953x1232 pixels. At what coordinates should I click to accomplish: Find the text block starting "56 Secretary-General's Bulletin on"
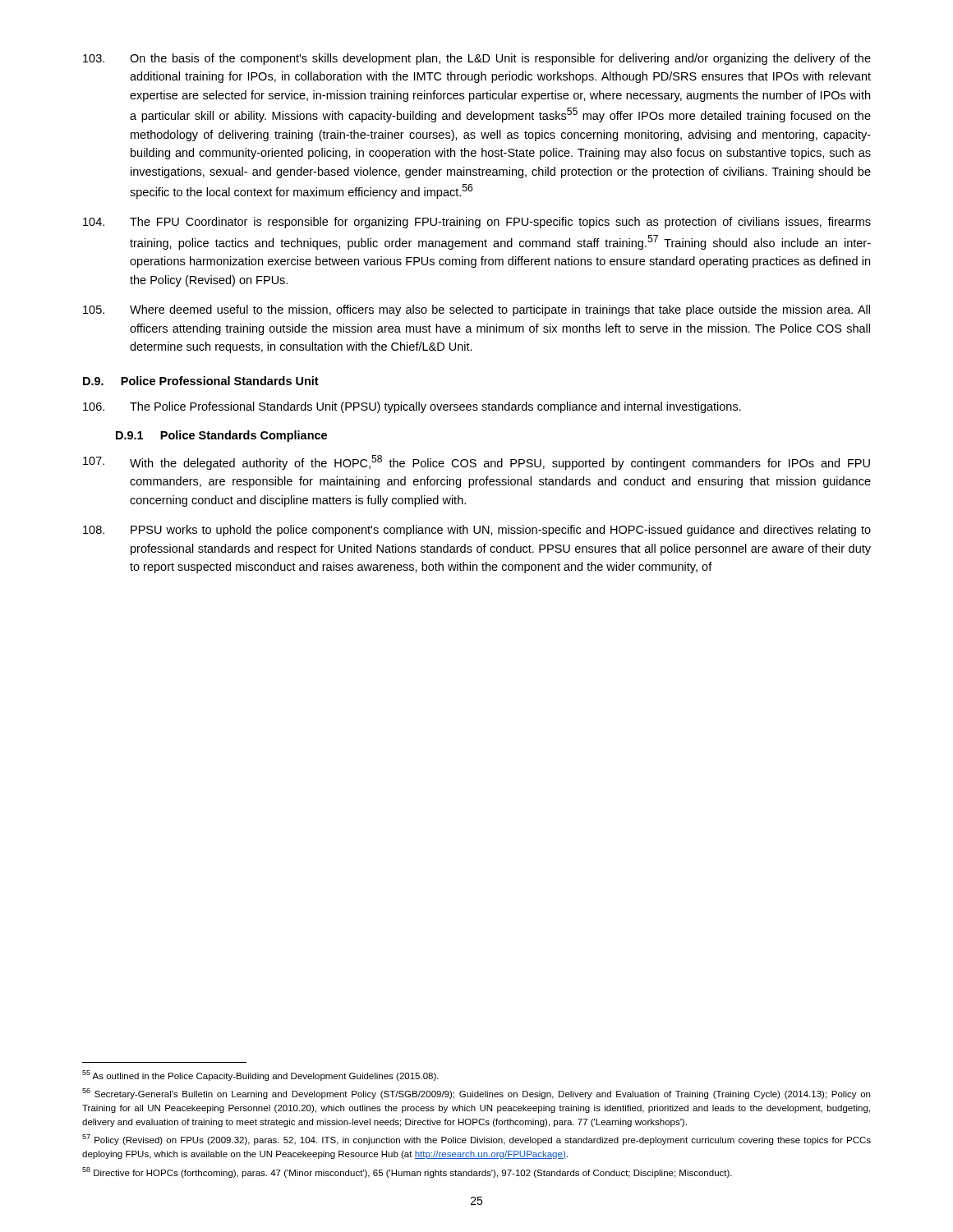[476, 1107]
